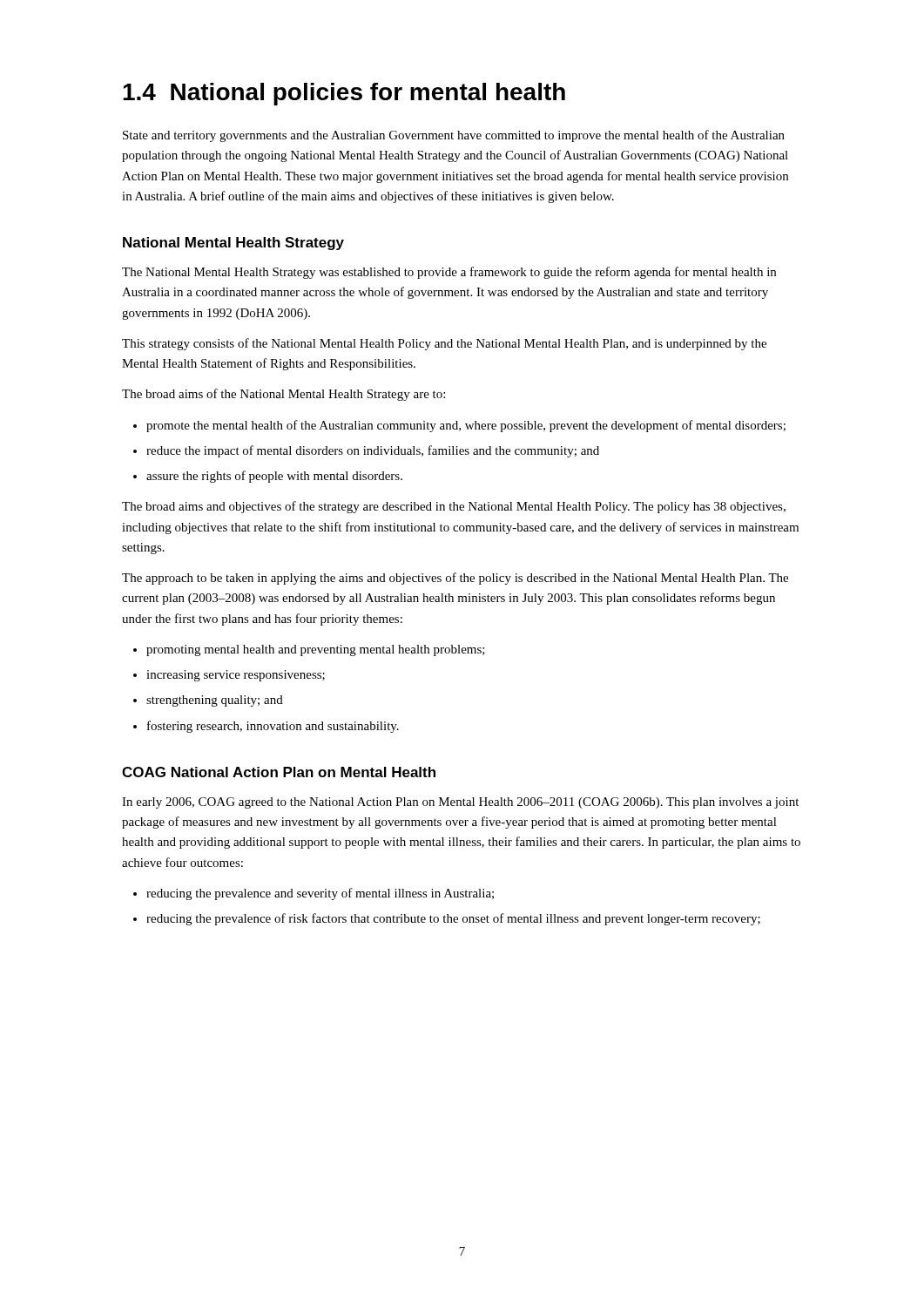Locate the passage starting "promote the mental"
Image resolution: width=924 pixels, height=1307 pixels.
click(x=466, y=425)
